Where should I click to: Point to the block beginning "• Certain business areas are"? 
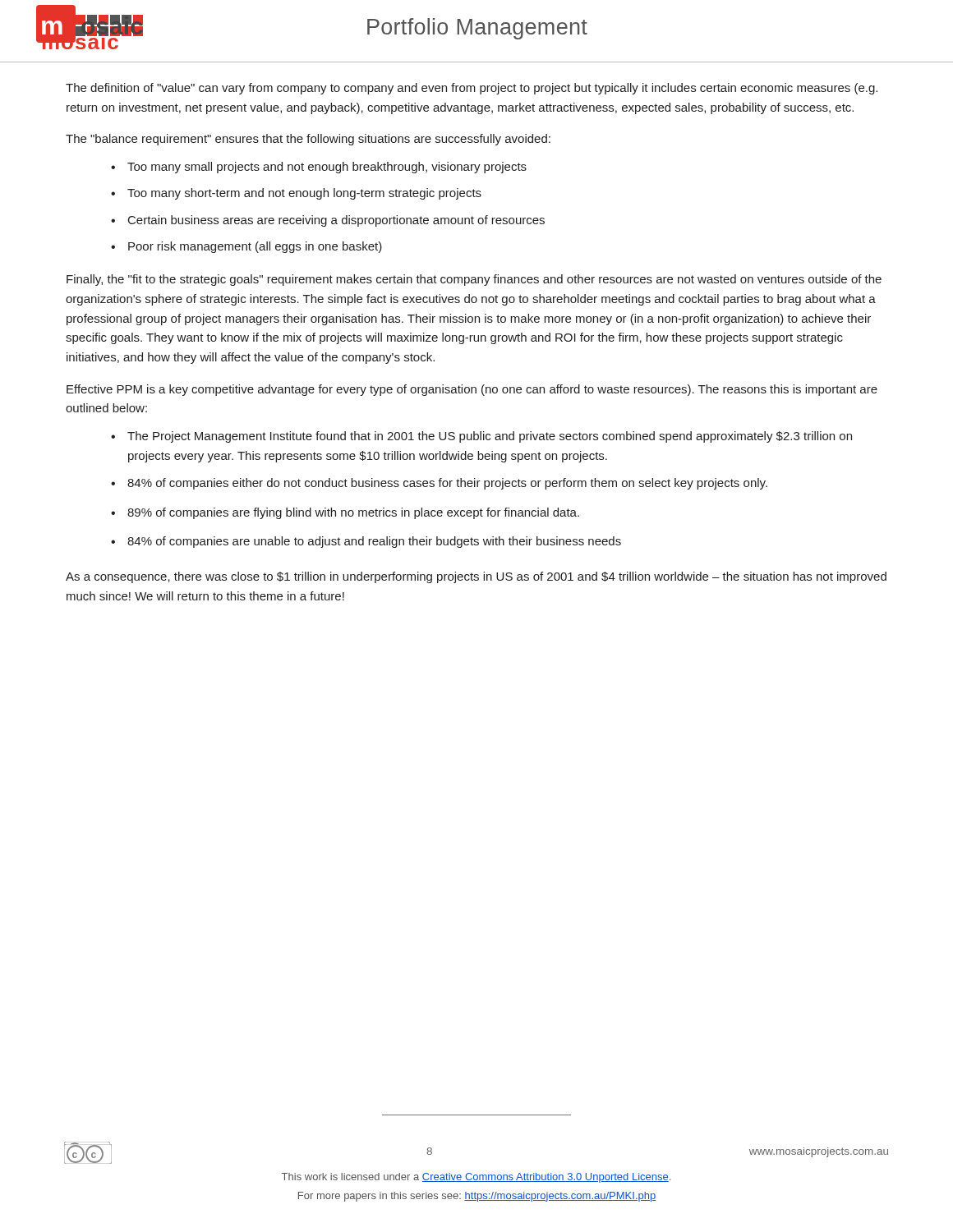328,220
